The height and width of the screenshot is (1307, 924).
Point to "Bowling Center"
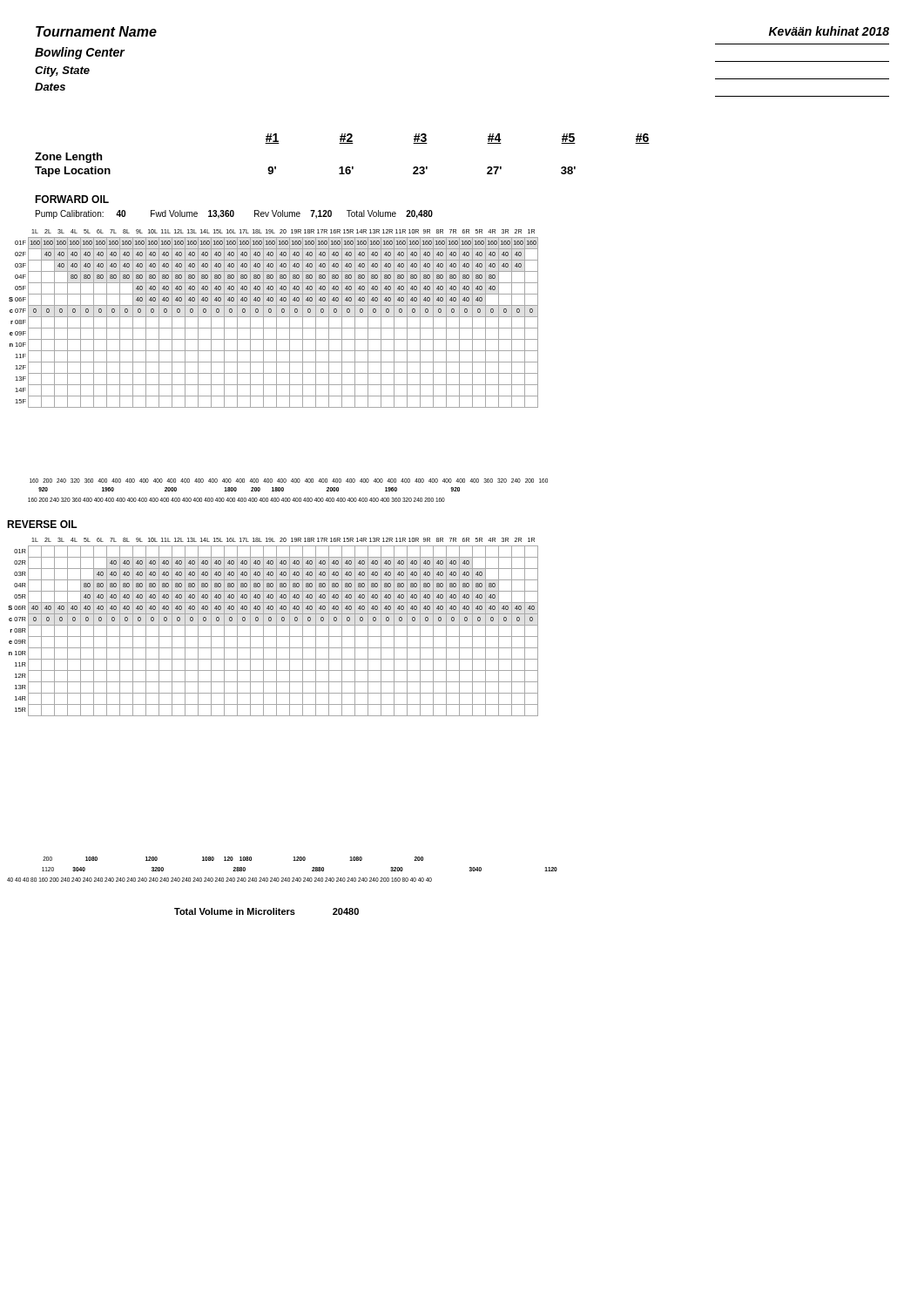[x=80, y=52]
